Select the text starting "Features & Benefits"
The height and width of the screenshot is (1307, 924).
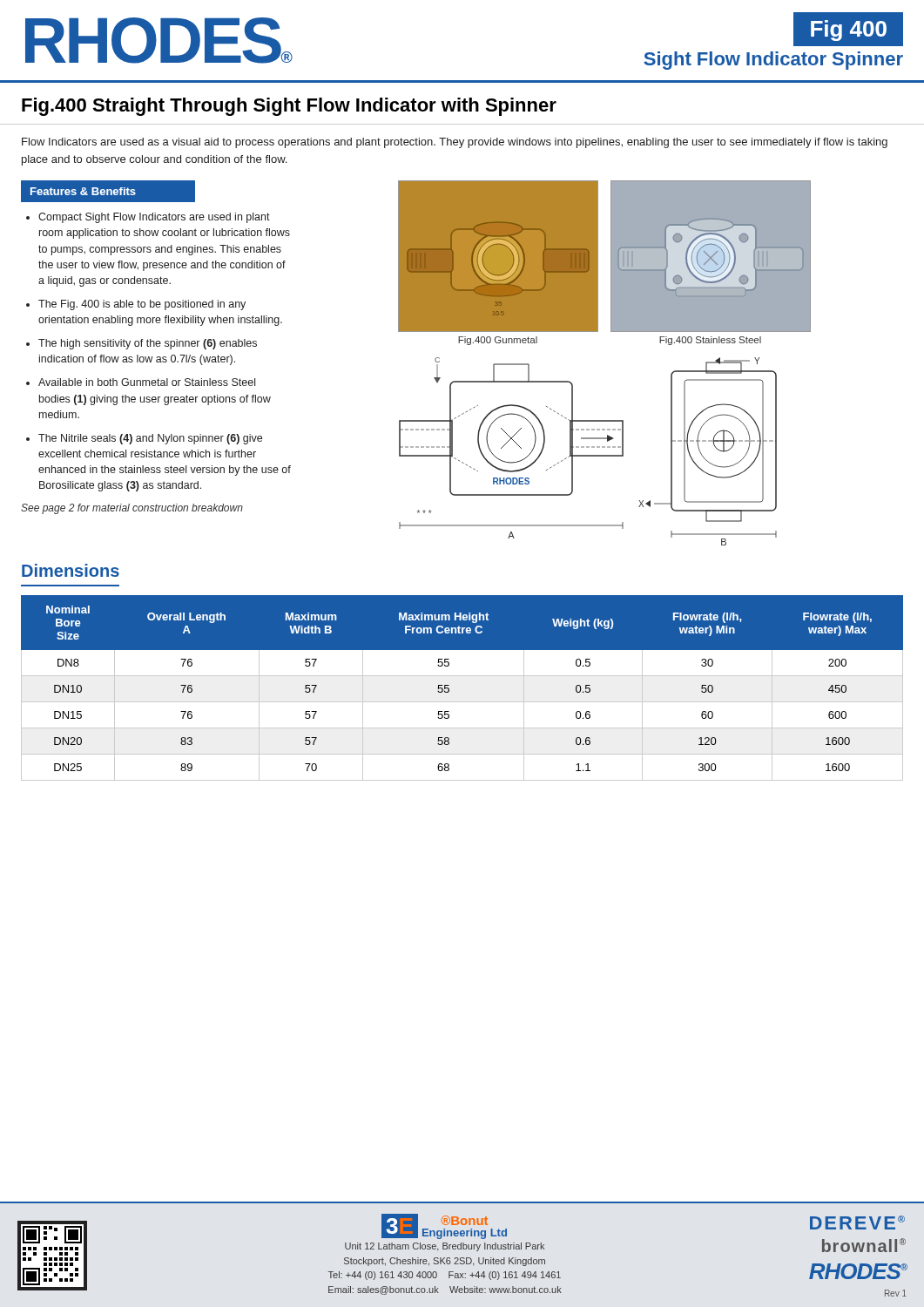[x=83, y=191]
